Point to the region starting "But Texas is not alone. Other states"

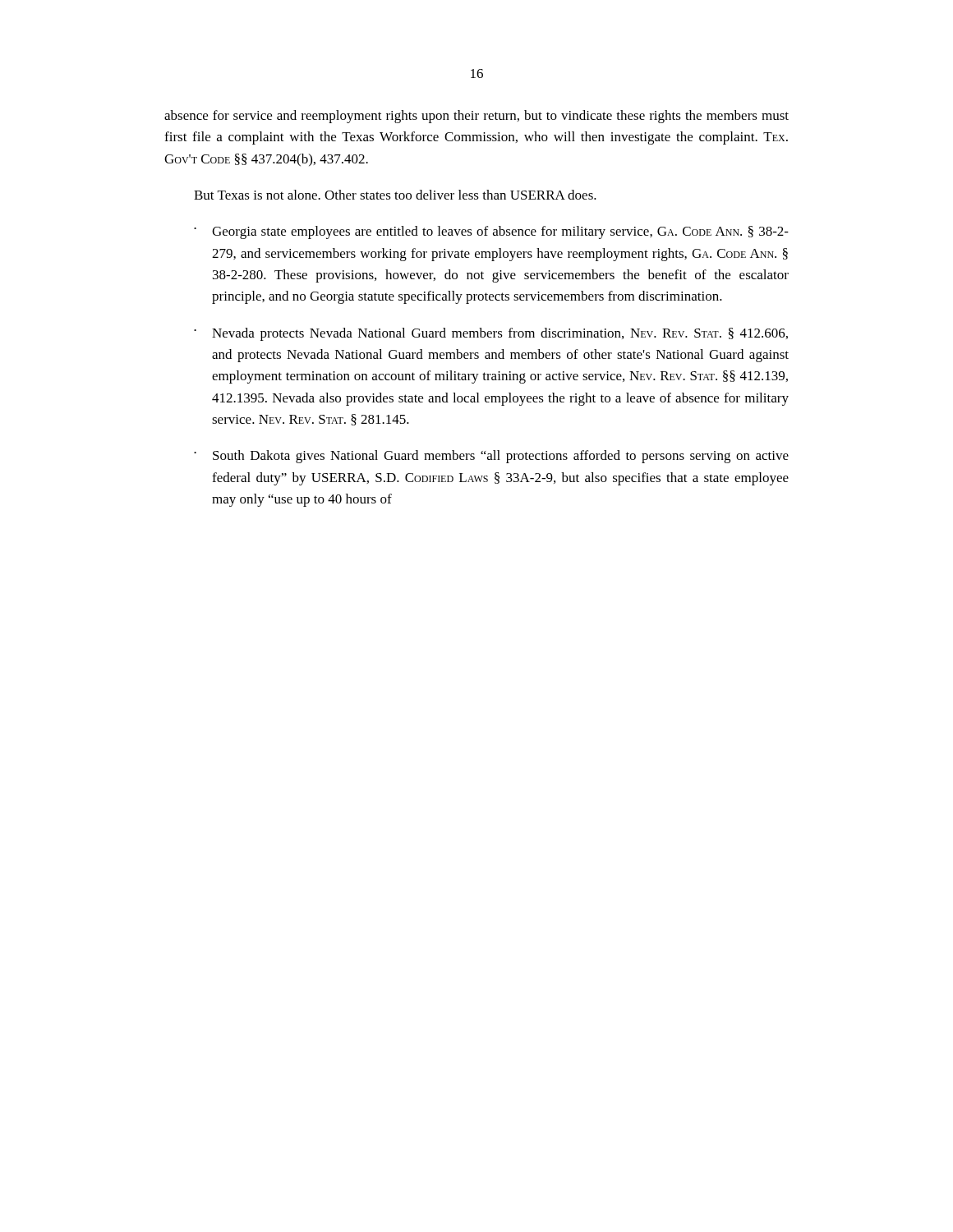(395, 195)
